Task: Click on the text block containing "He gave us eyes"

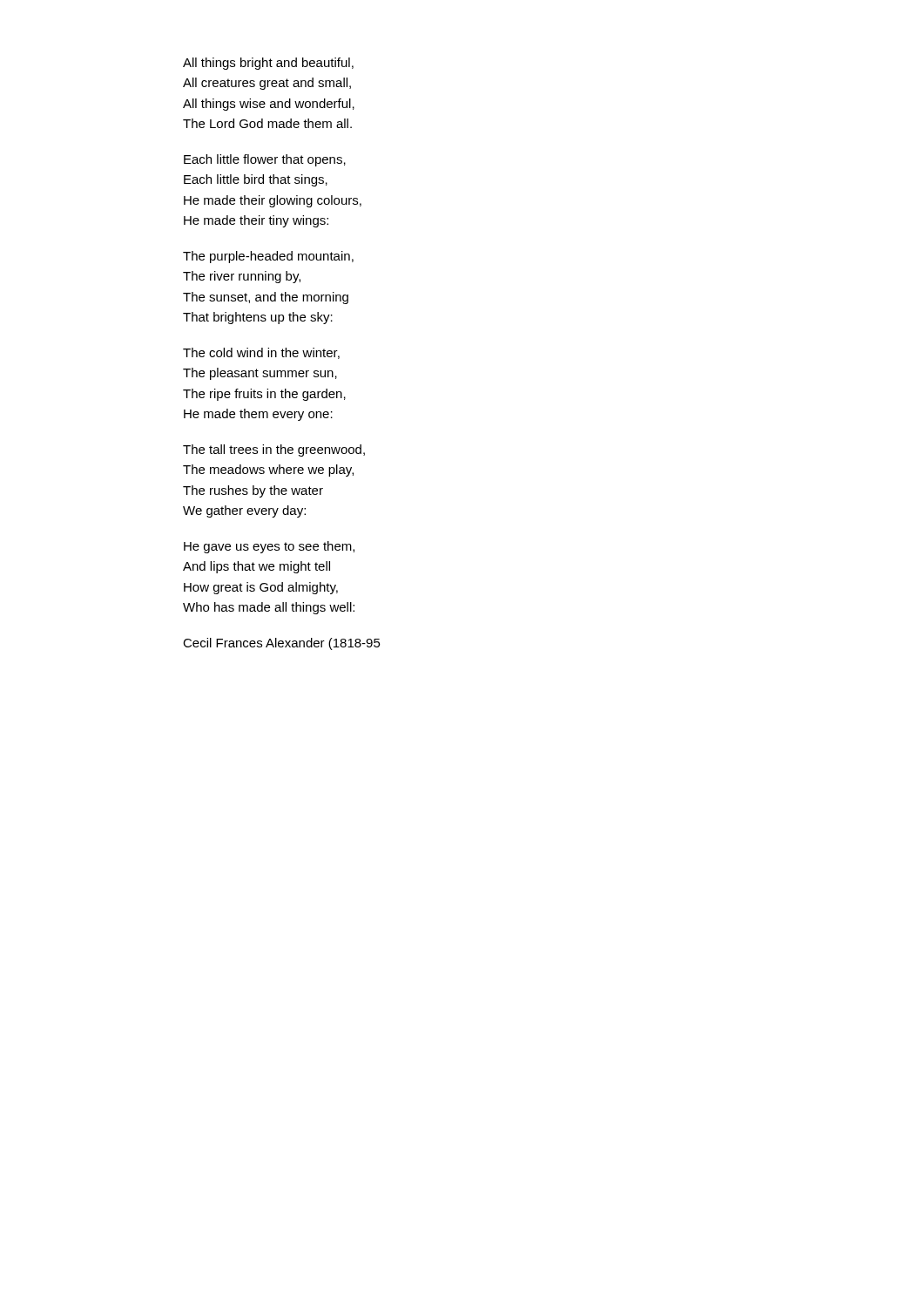Action: pos(269,576)
